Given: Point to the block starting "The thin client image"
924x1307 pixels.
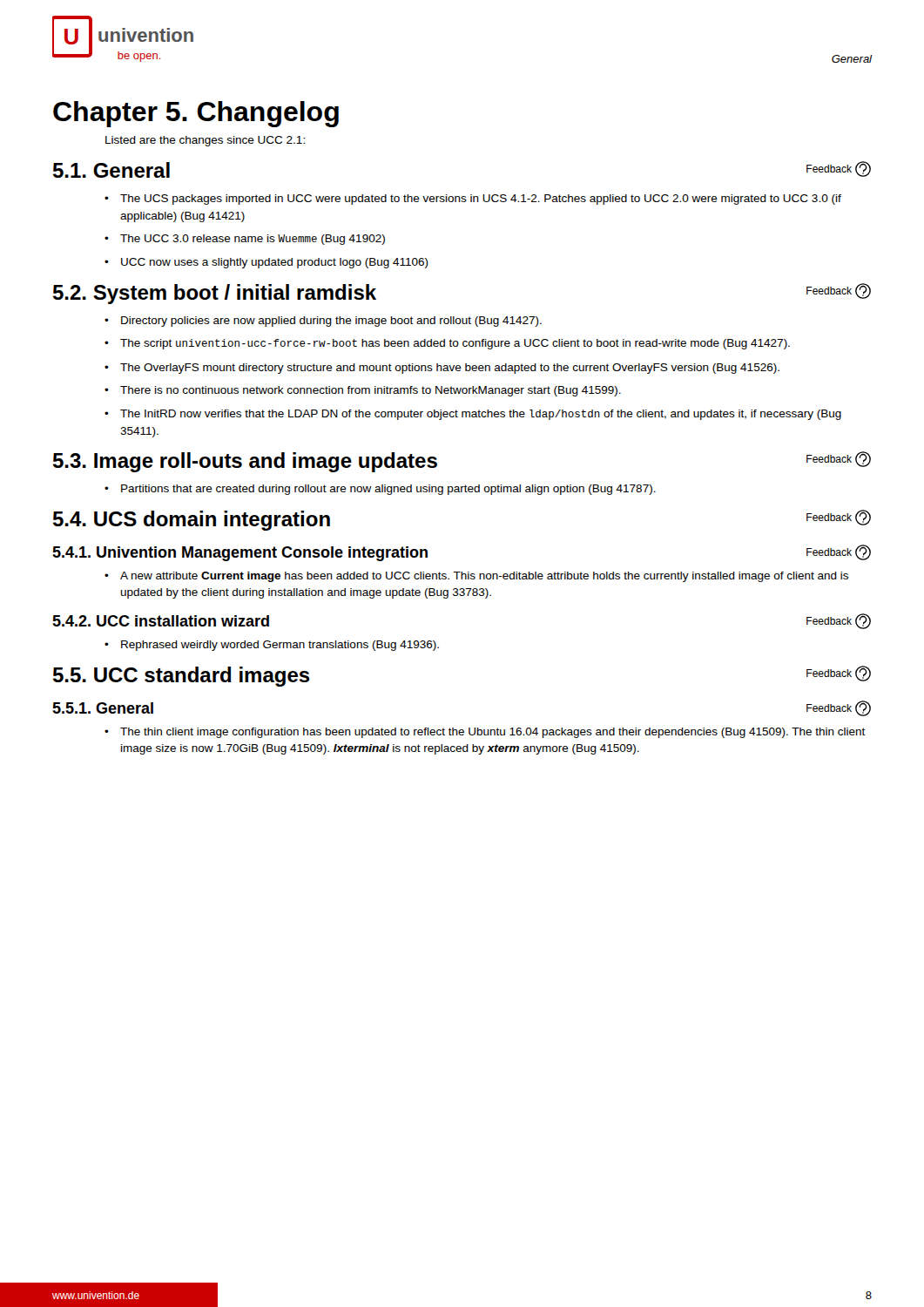Looking at the screenshot, I should point(493,740).
